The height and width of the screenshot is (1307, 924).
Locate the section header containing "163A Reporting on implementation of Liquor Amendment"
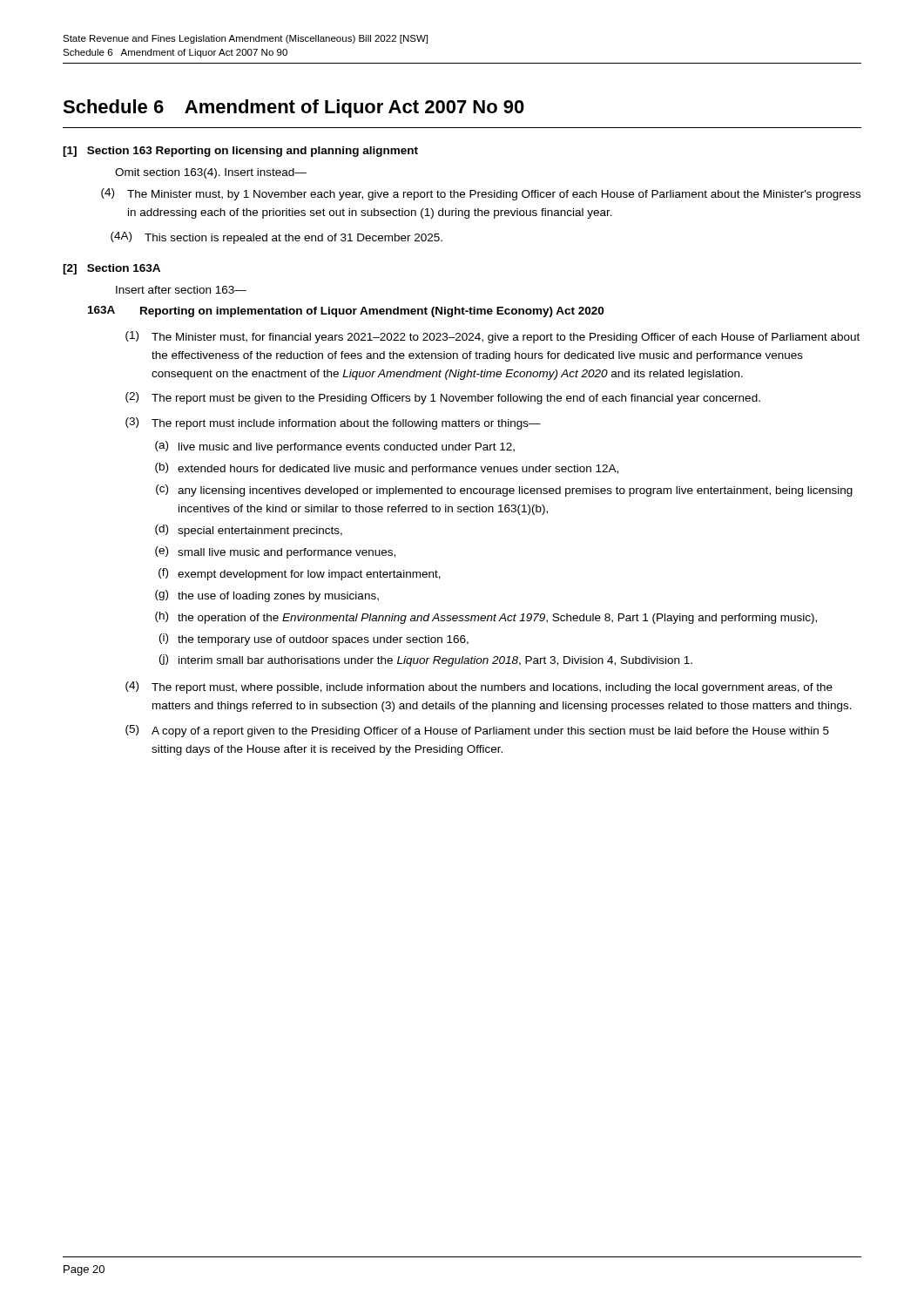point(474,311)
